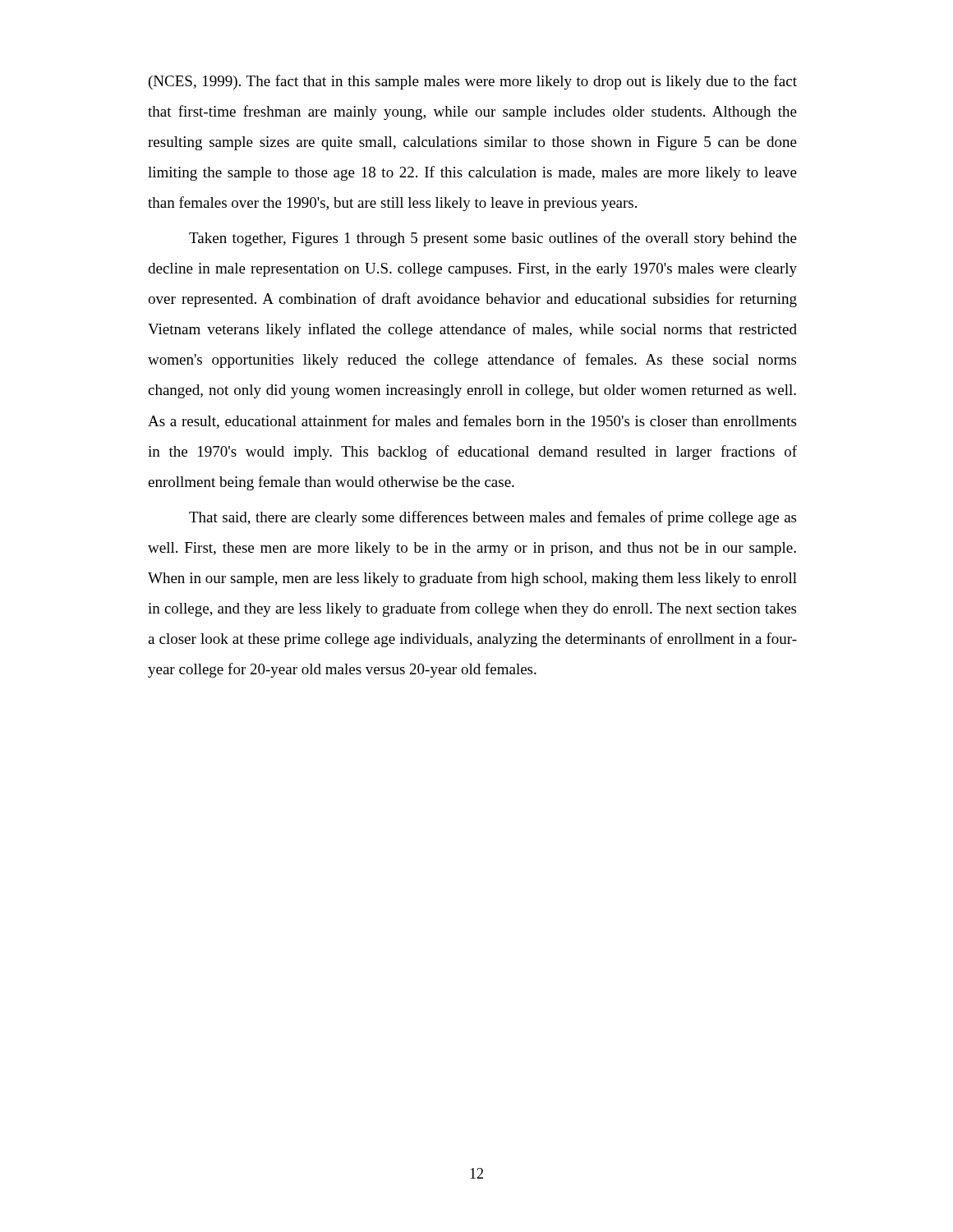Select the element starting "(NCES, 1999). The fact that in this sample"
The height and width of the screenshot is (1232, 953).
(472, 142)
